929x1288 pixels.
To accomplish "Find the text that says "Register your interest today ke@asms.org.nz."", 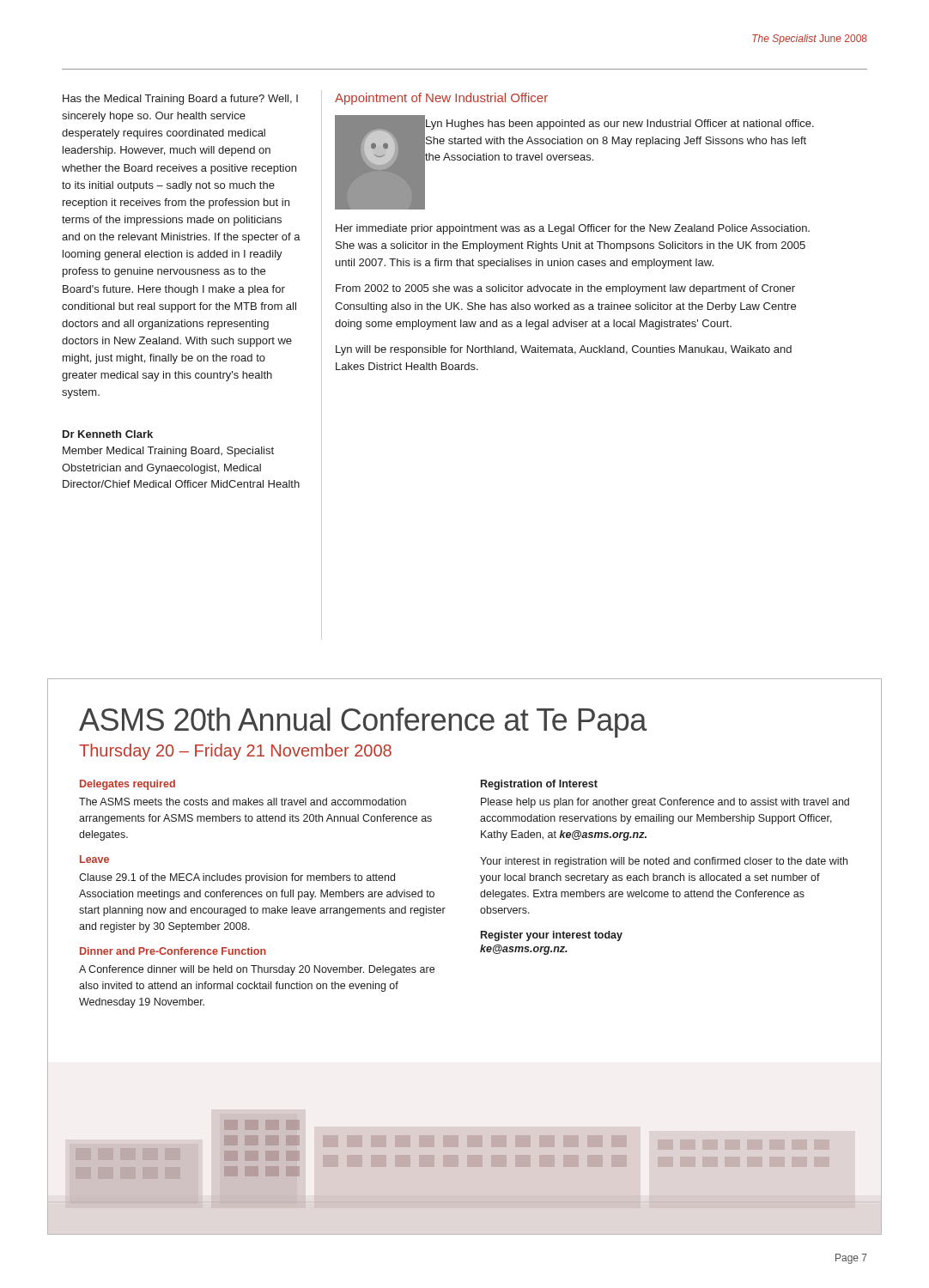I will point(552,936).
